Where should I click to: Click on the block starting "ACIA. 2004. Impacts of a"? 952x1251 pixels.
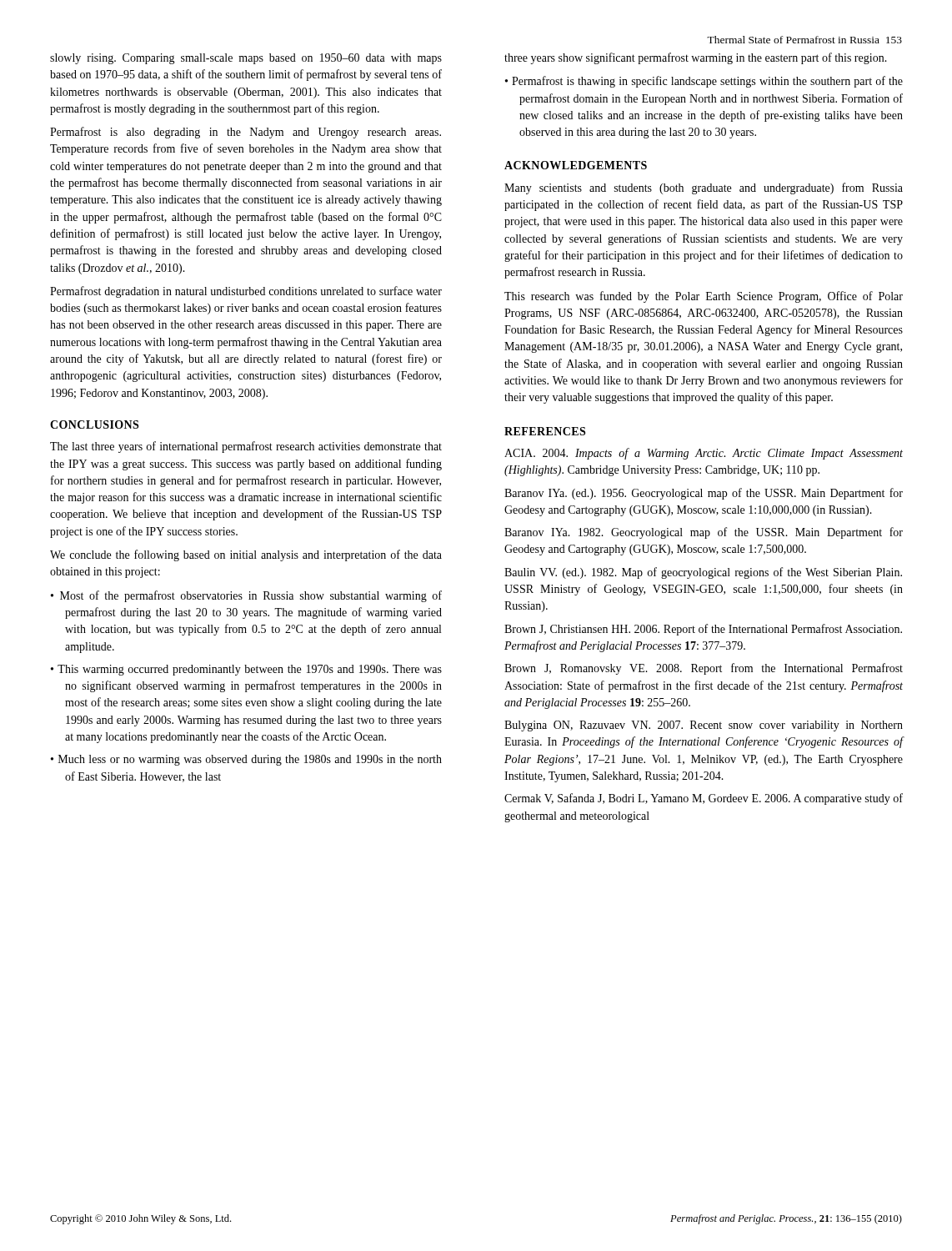(x=704, y=635)
